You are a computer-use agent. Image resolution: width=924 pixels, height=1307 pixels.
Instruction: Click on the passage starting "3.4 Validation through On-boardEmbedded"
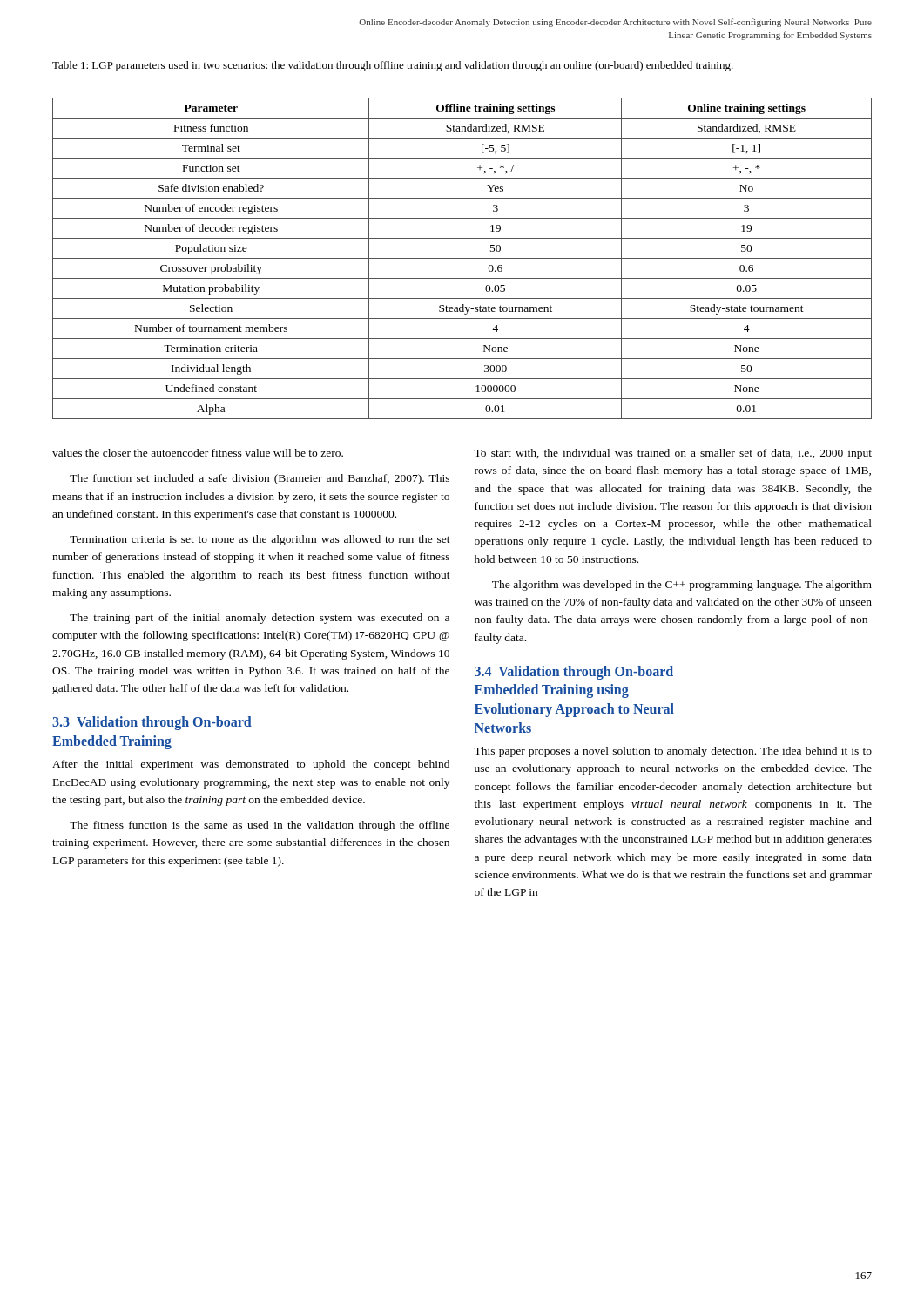pos(574,699)
